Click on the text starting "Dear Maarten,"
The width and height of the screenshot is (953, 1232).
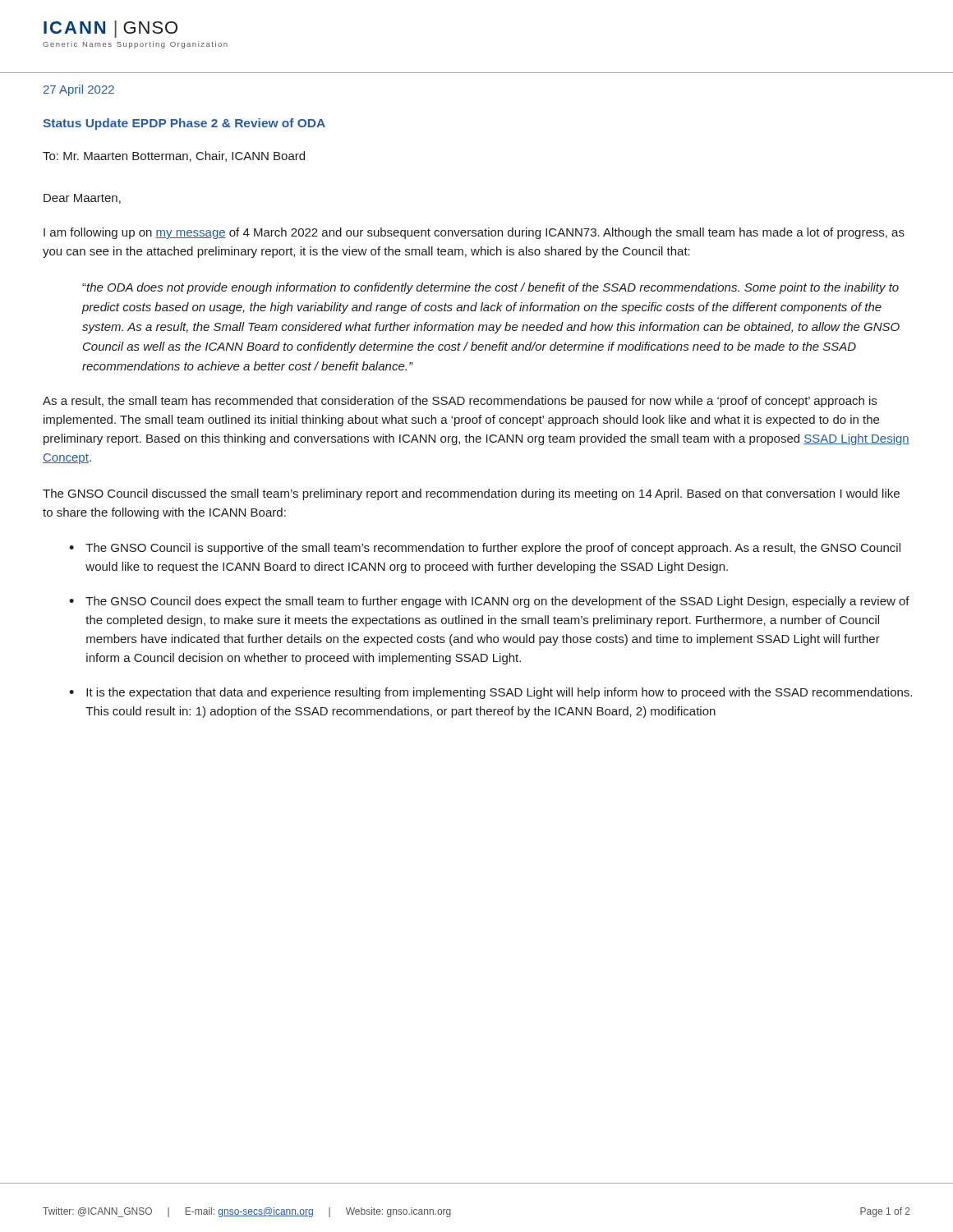coord(82,198)
